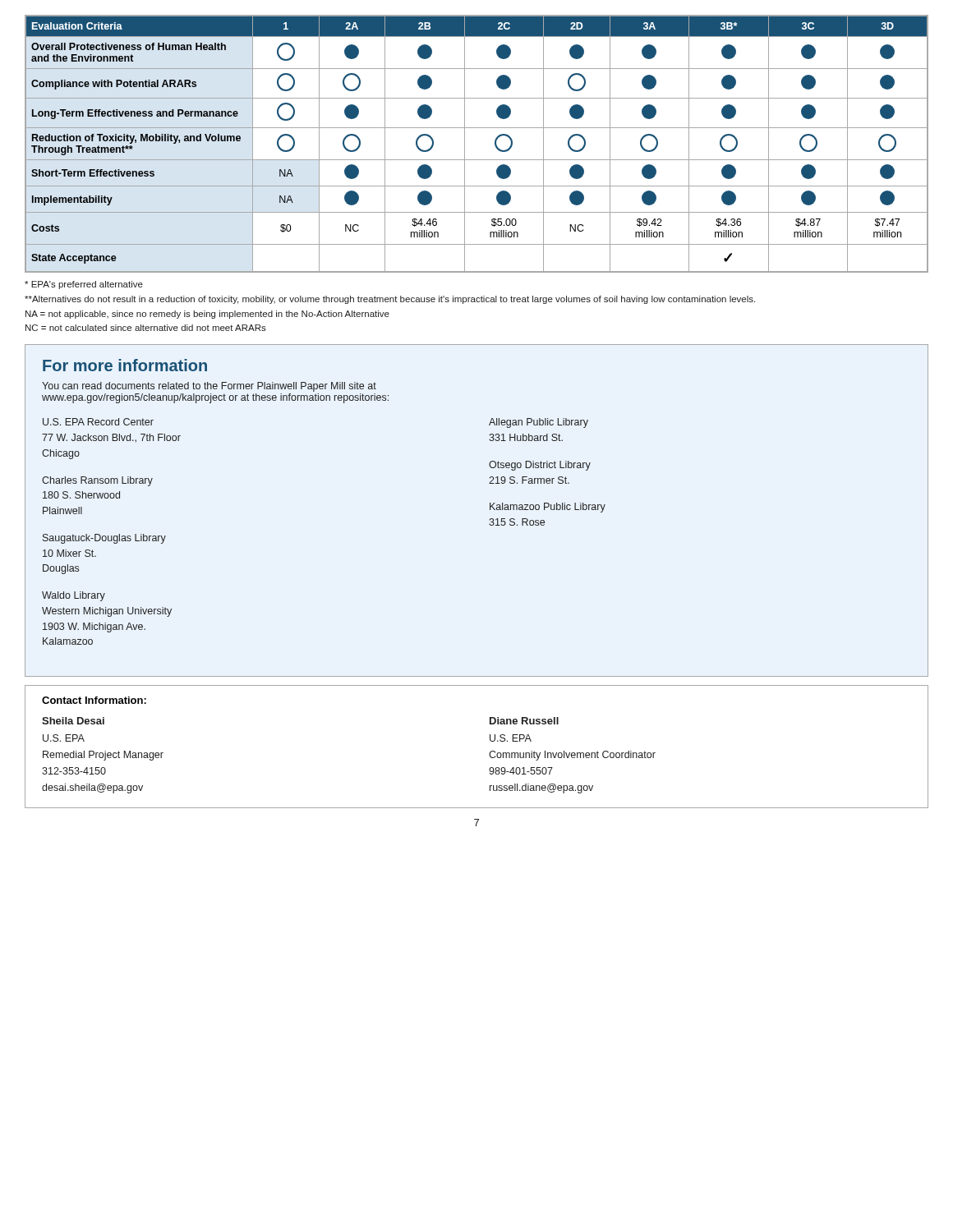The width and height of the screenshot is (953, 1232).
Task: Click the passage that begins "Contact Information: Sheila Desai U.S."
Action: 94,700
